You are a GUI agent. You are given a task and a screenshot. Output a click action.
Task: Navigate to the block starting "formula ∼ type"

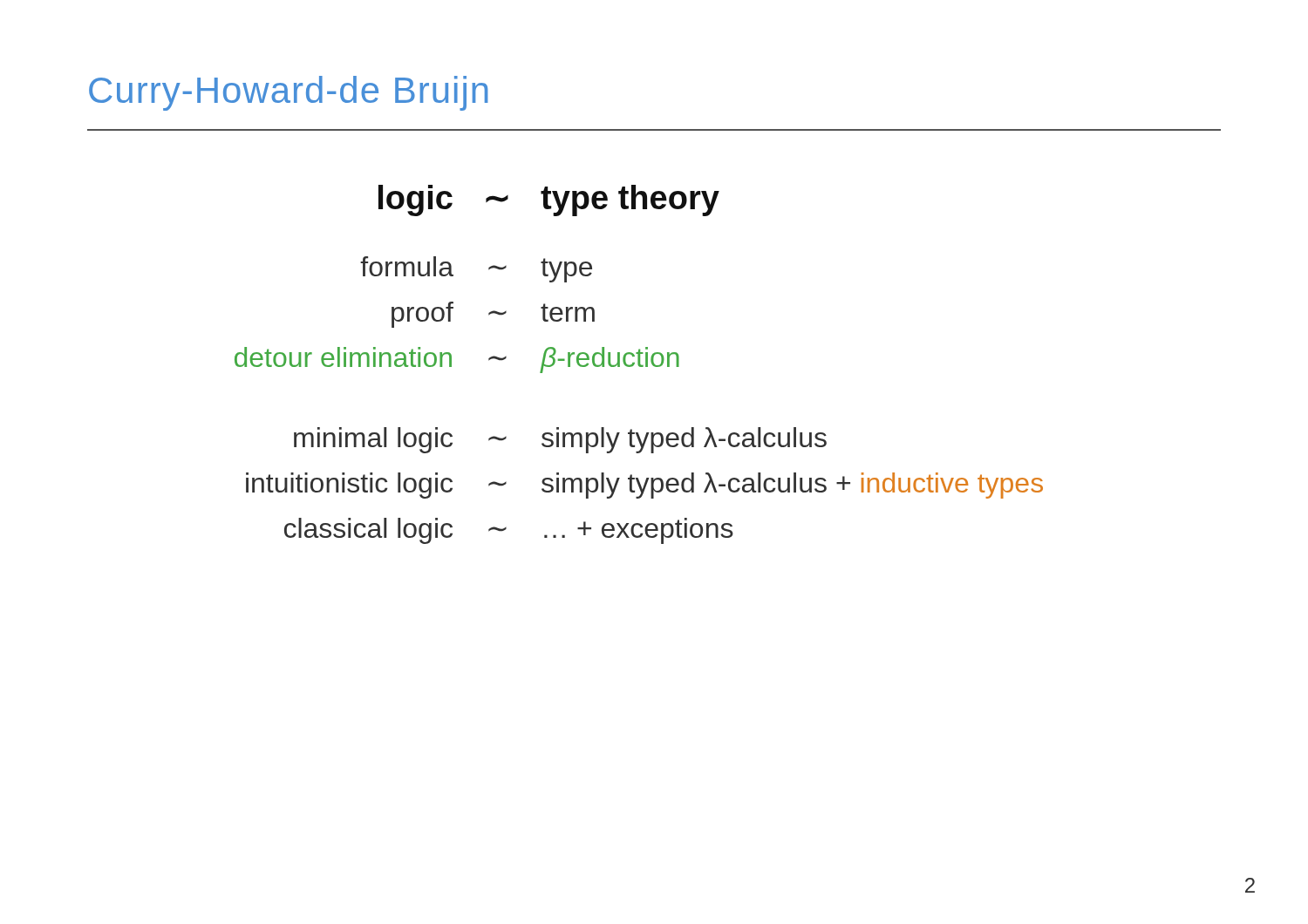(405, 269)
